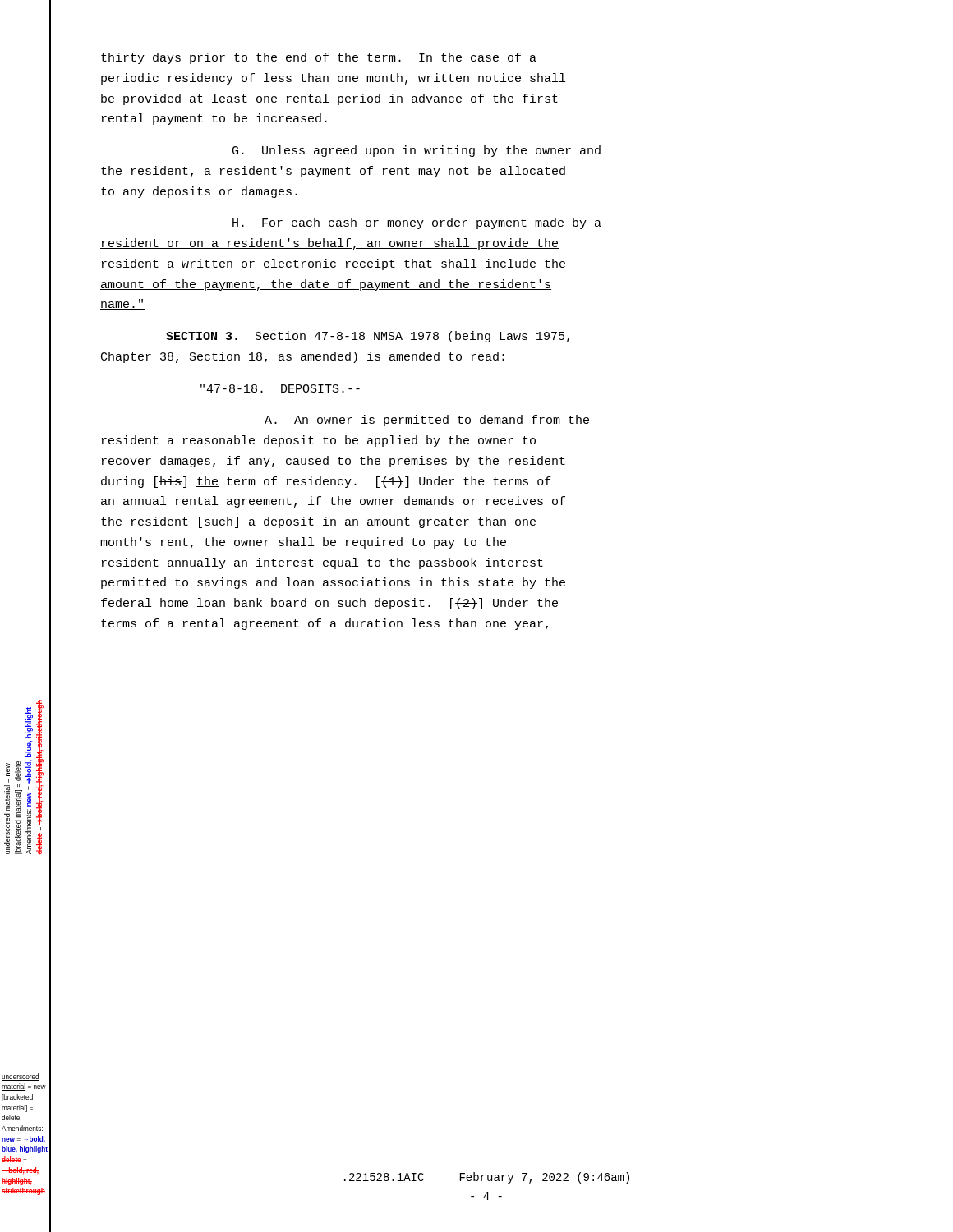
Task: Find the element starting "G. Unless agreed"
Action: (x=351, y=172)
